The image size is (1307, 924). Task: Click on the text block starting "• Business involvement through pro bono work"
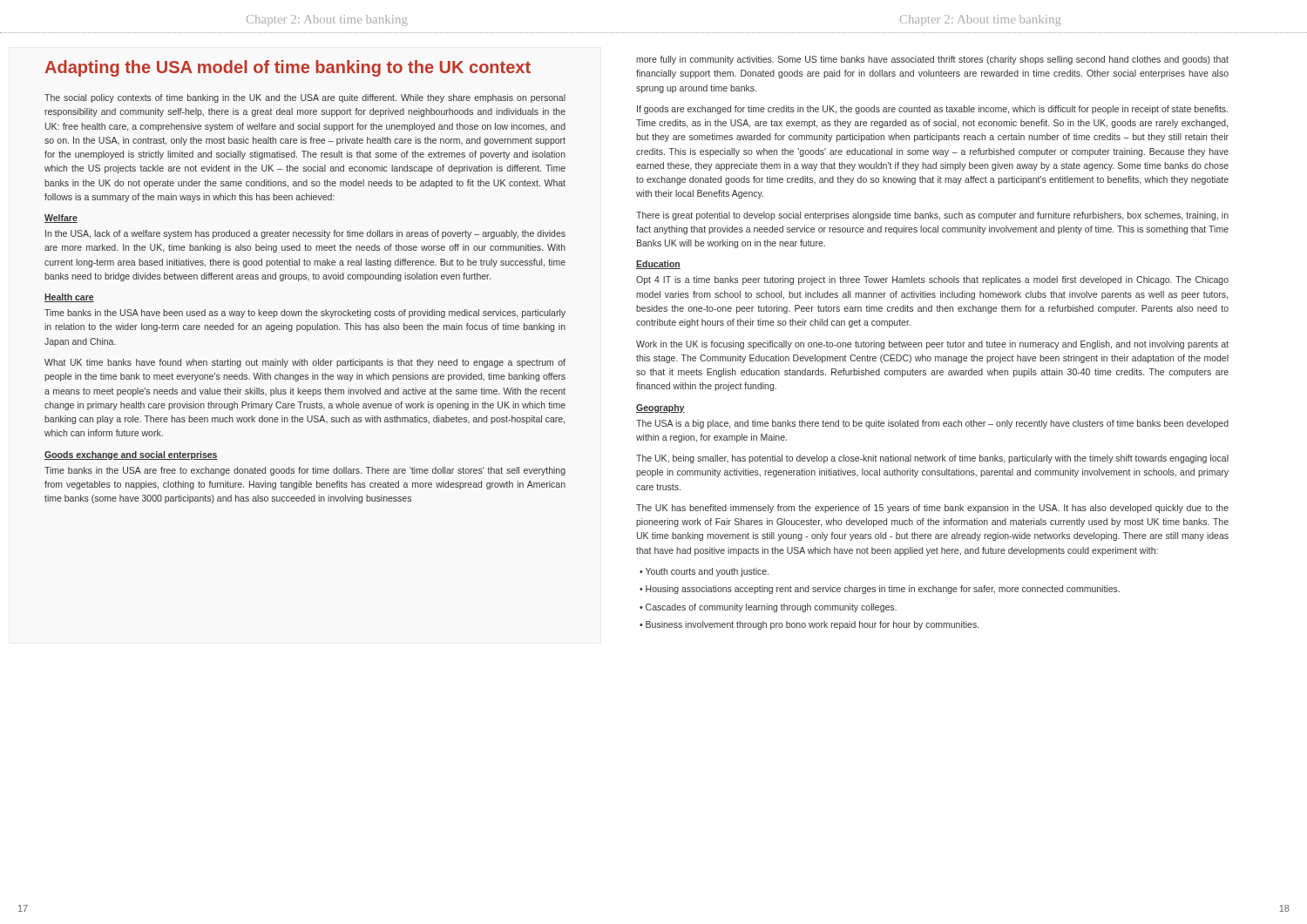(x=809, y=624)
